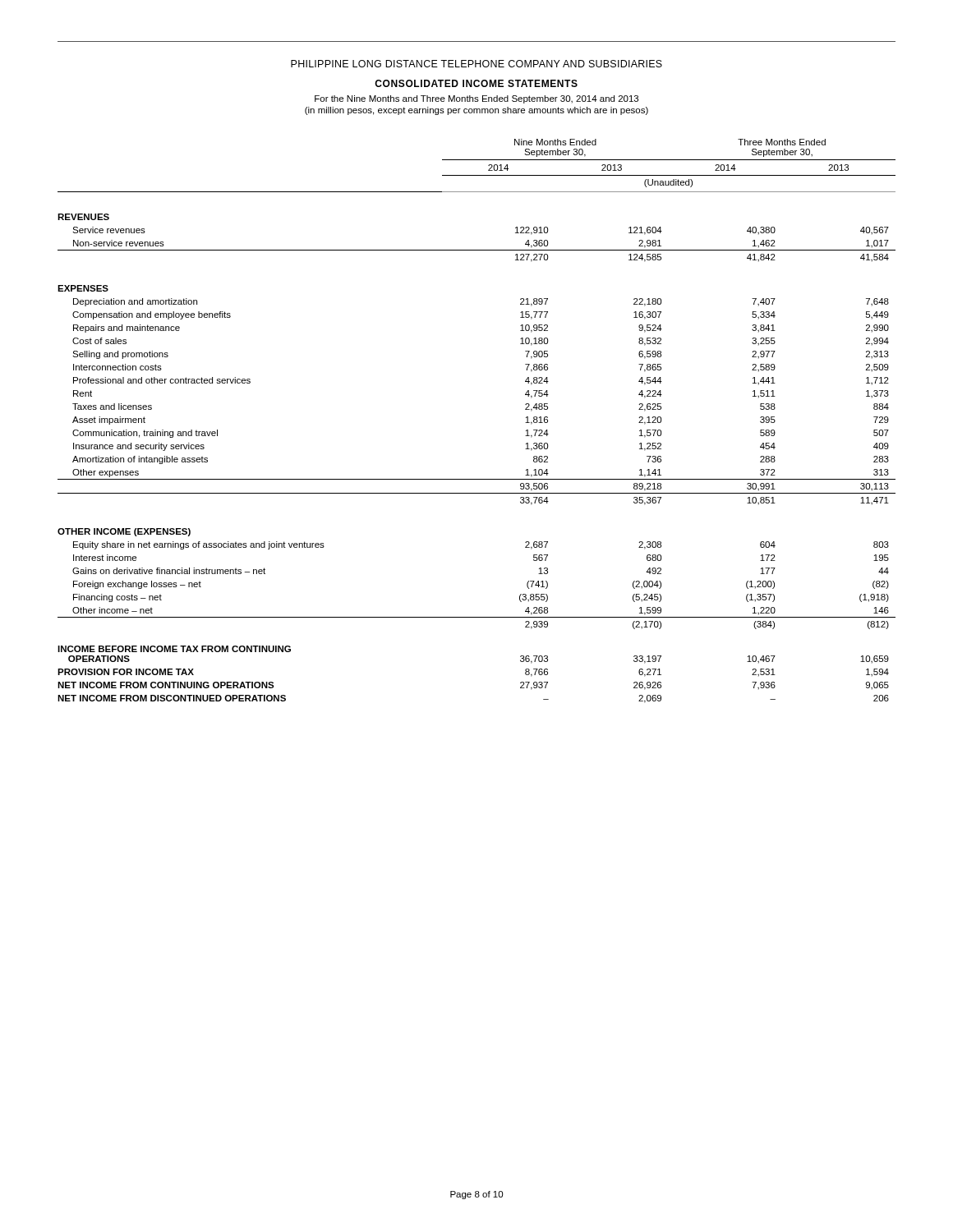Find the block on this page that starts "(in million pesos,"
953x1232 pixels.
click(x=476, y=110)
